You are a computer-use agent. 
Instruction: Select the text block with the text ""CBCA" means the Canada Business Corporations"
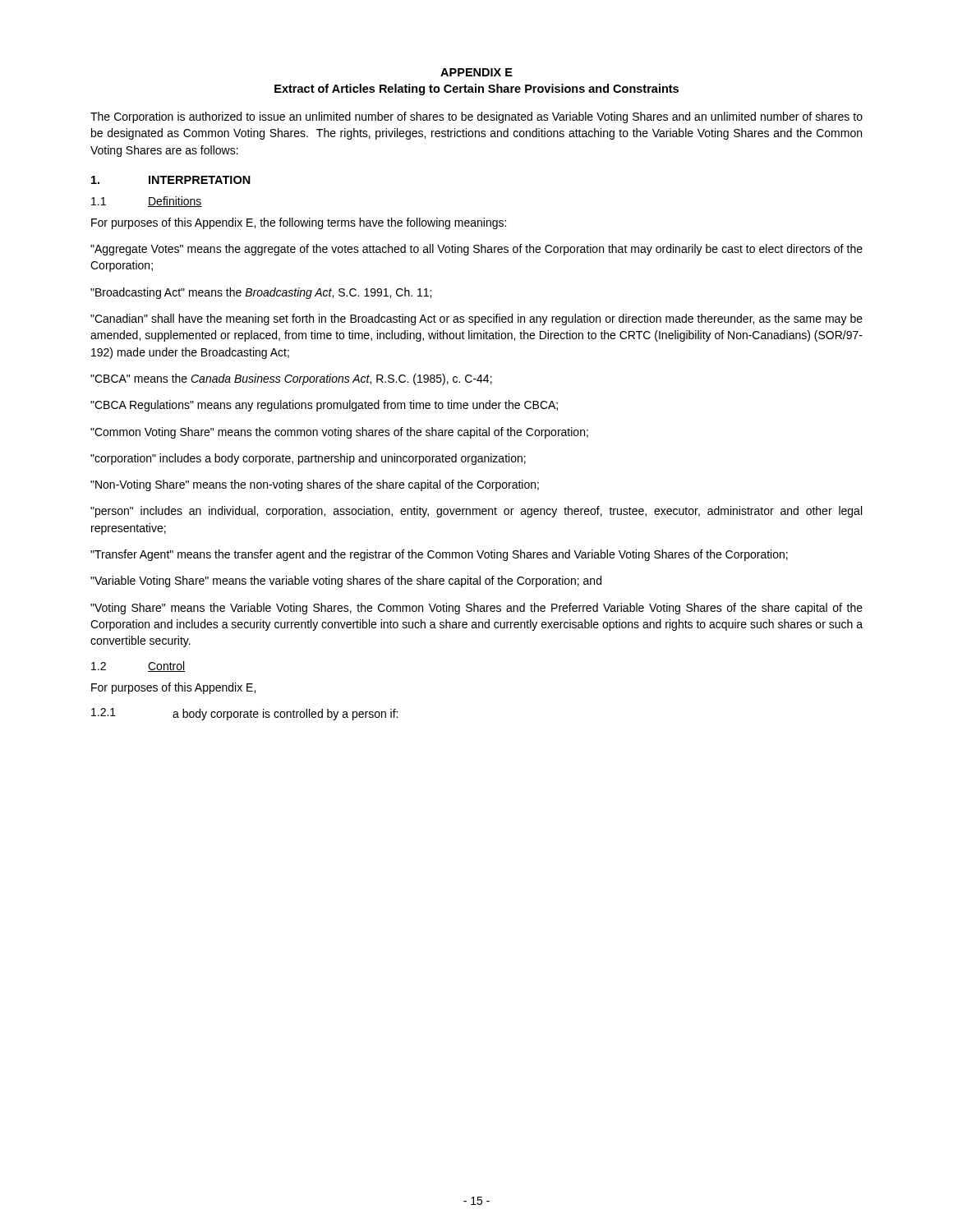[x=291, y=379]
